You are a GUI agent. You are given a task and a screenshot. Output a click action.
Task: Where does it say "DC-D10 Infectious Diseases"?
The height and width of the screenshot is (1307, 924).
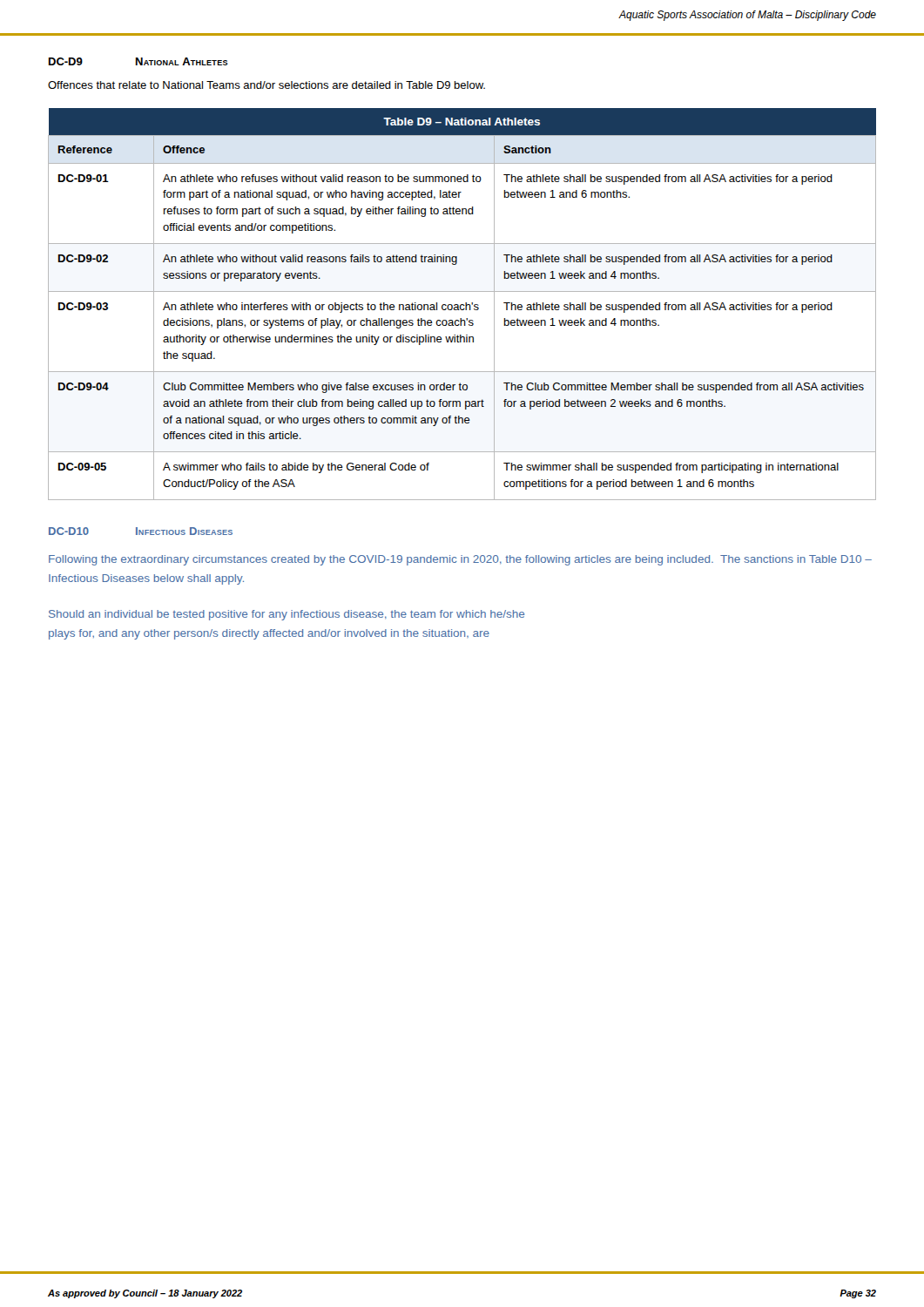click(x=140, y=531)
